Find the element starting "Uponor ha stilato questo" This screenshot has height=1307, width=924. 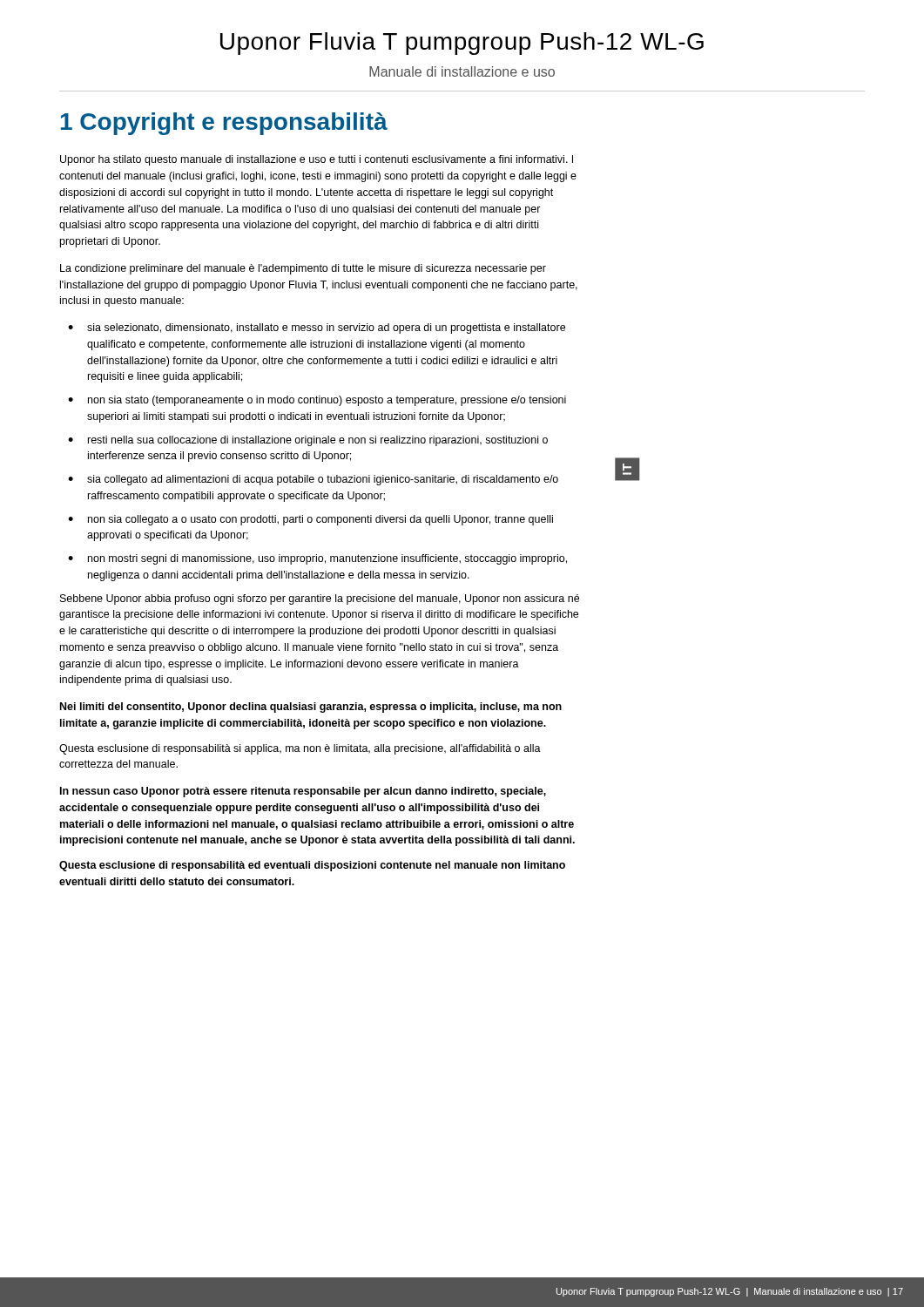tap(318, 201)
